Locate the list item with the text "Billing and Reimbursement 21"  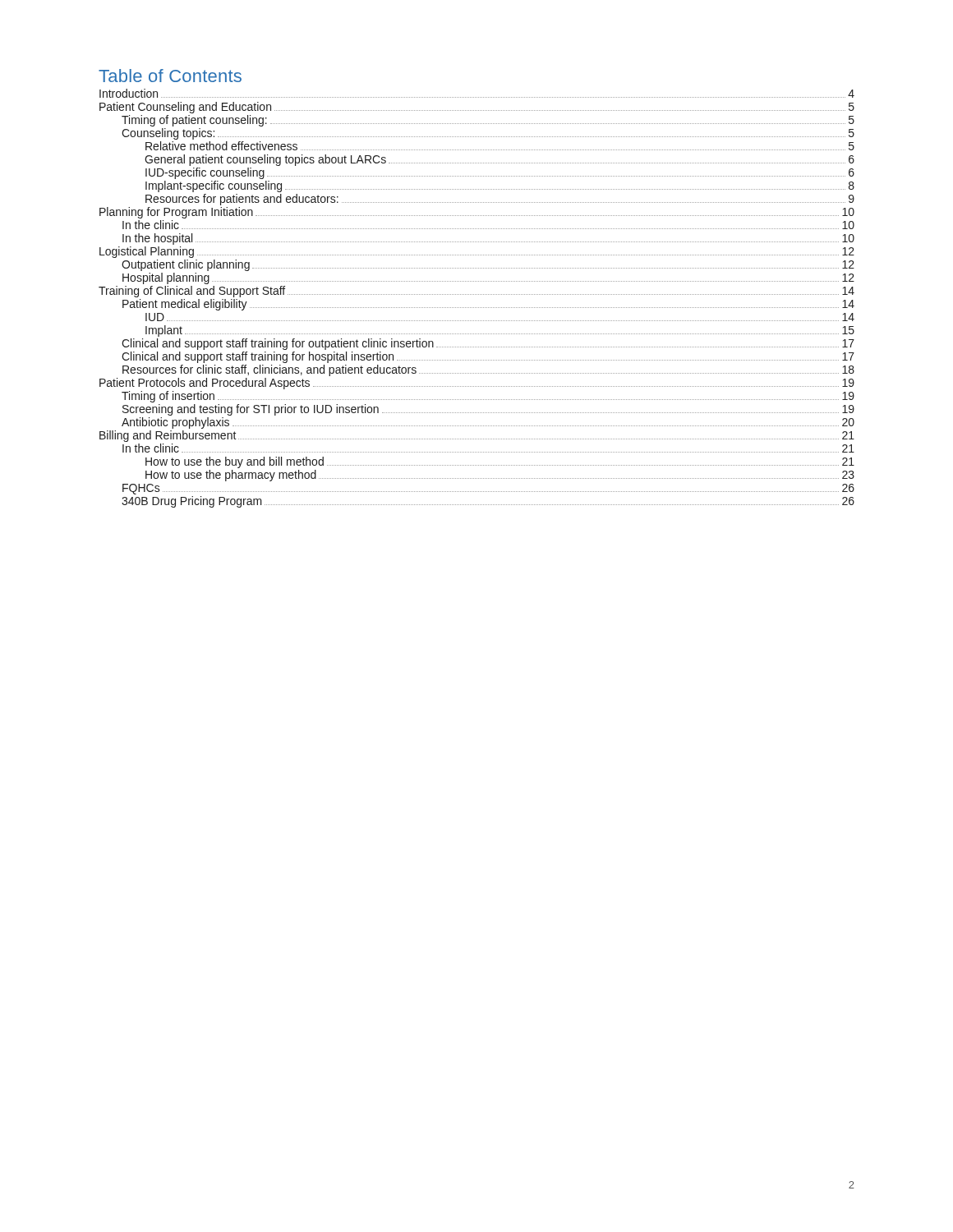click(476, 435)
